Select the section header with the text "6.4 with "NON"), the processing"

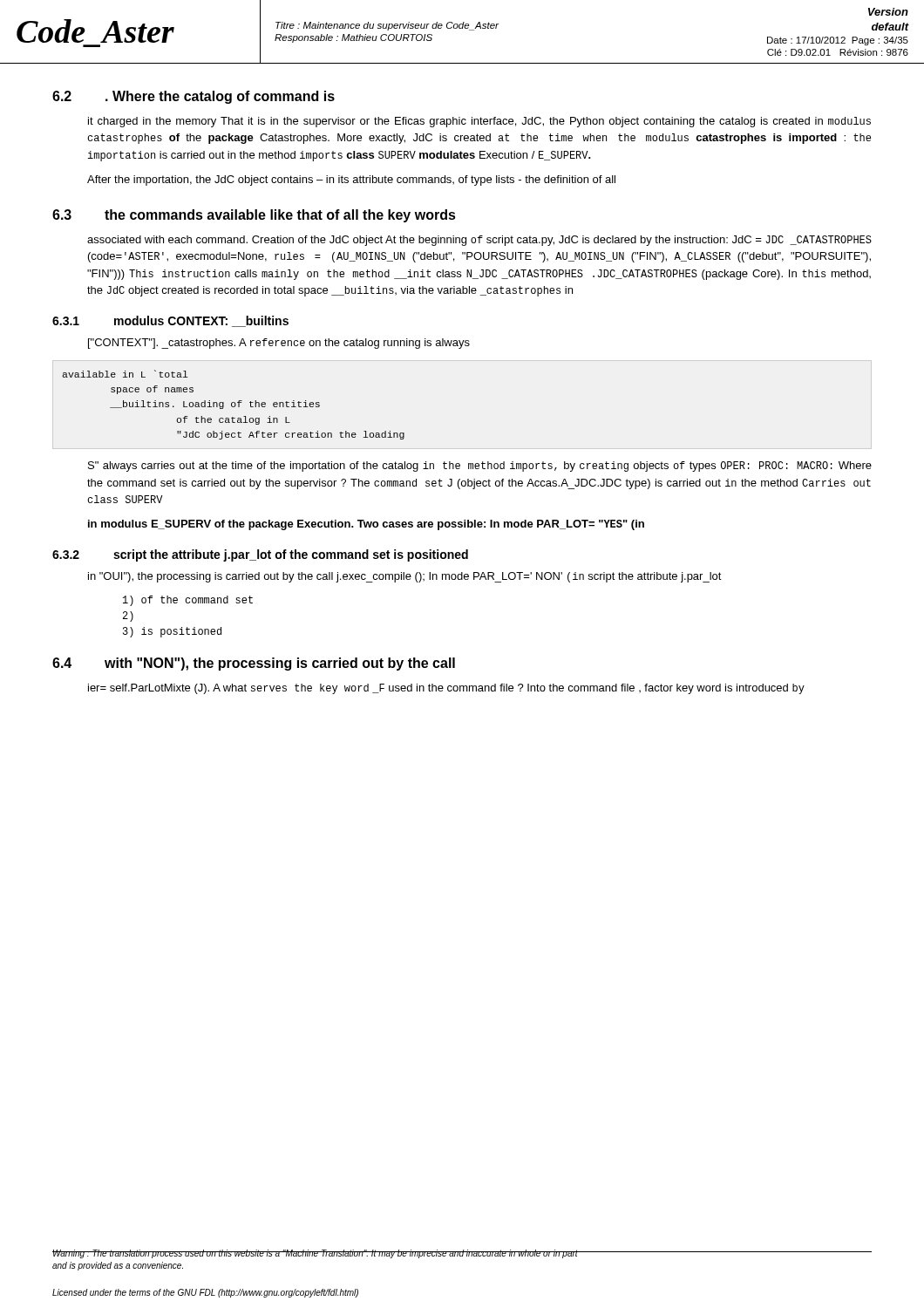click(462, 664)
